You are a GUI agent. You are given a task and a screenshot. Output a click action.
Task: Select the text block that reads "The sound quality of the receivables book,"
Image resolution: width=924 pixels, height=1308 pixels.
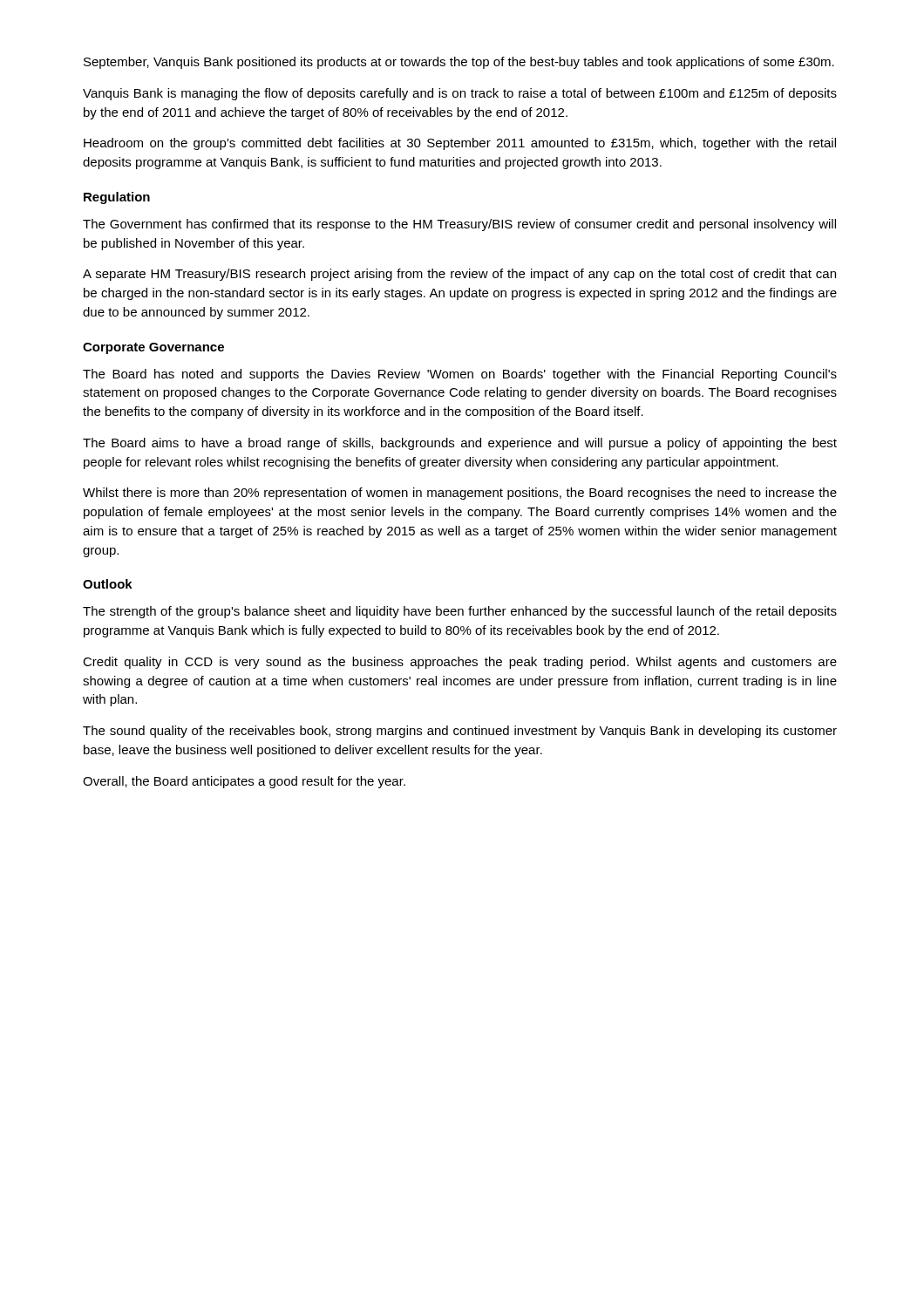pos(460,740)
